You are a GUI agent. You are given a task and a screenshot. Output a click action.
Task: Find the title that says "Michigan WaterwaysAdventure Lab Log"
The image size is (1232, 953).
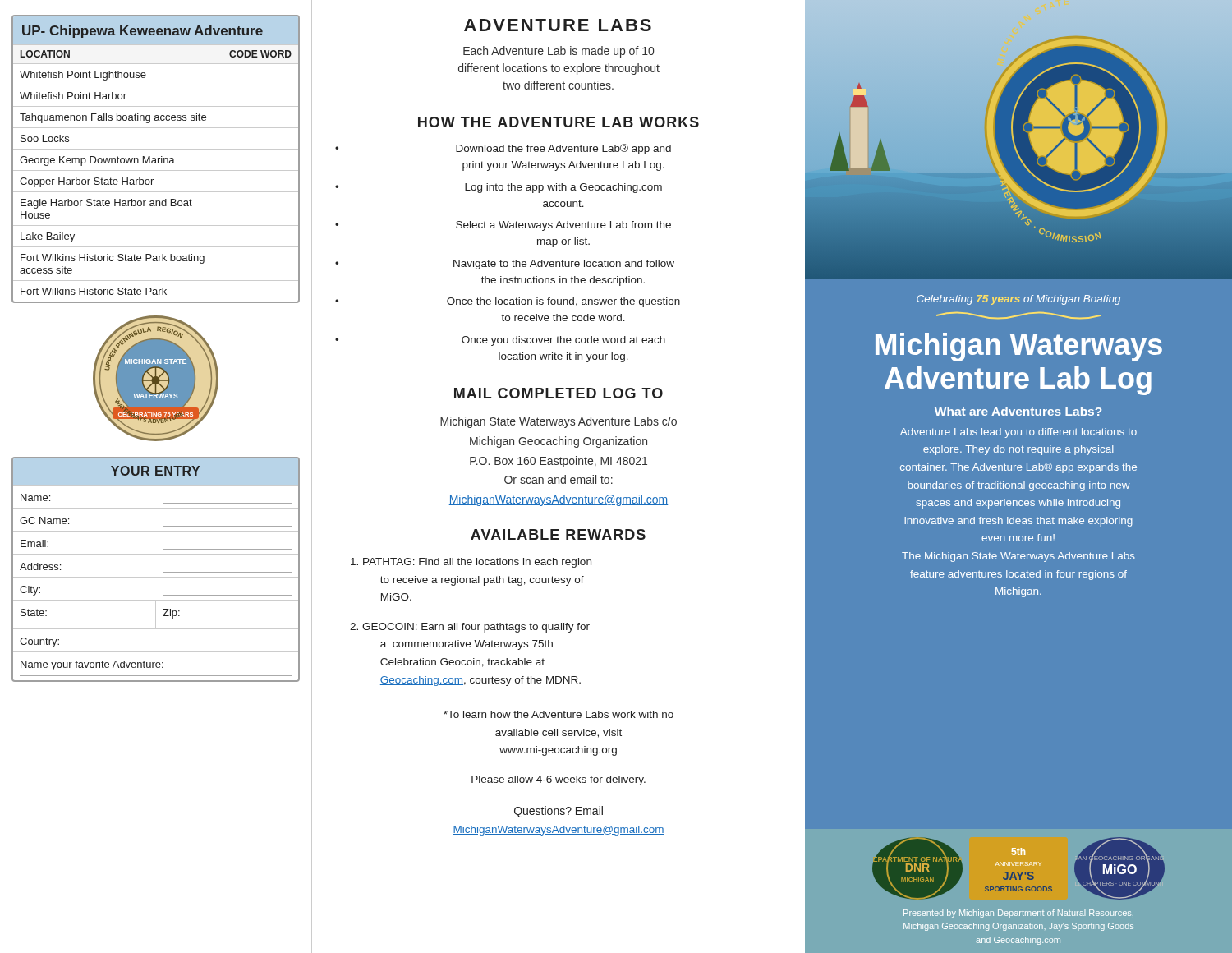(1018, 362)
